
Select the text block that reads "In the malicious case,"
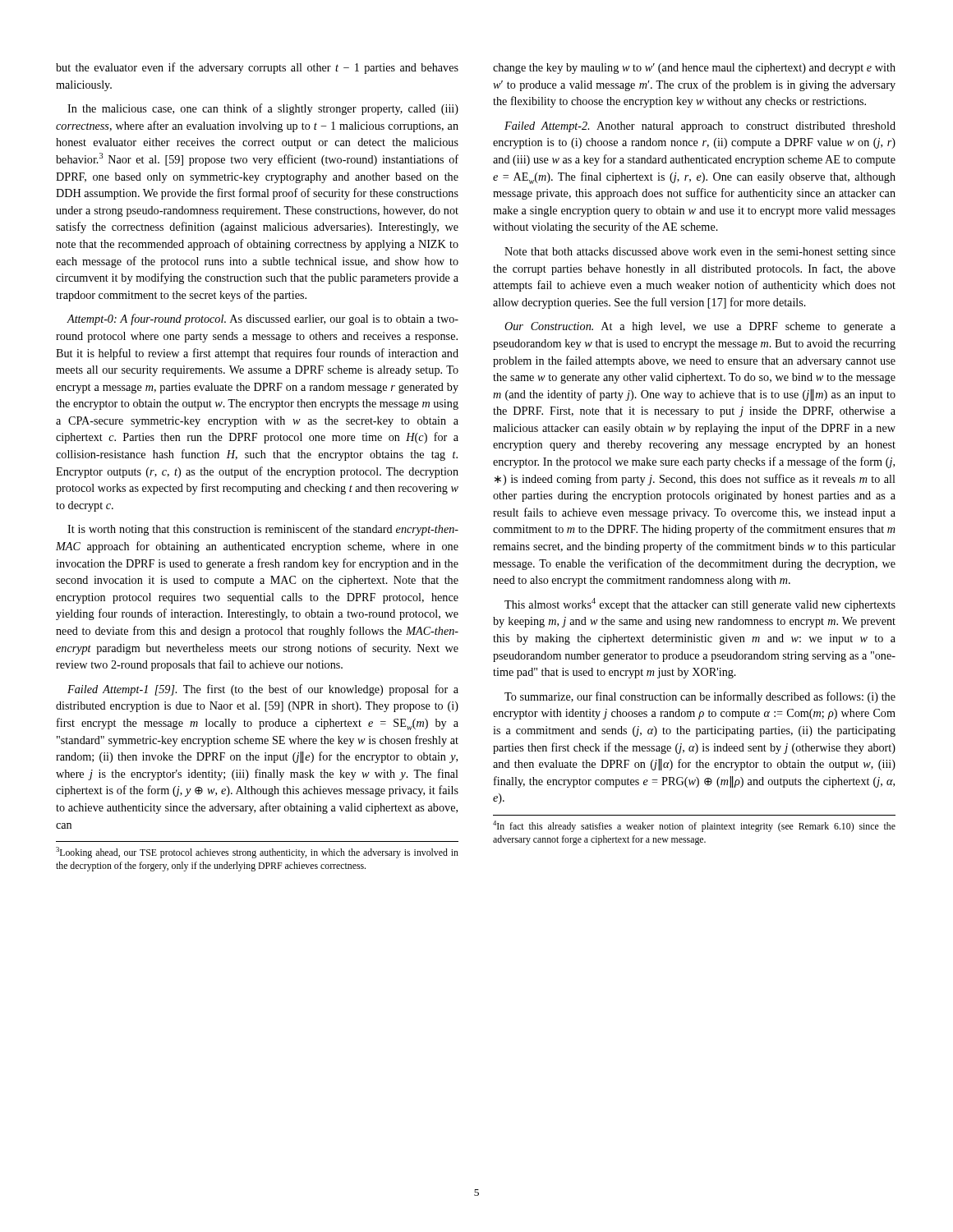tap(257, 202)
